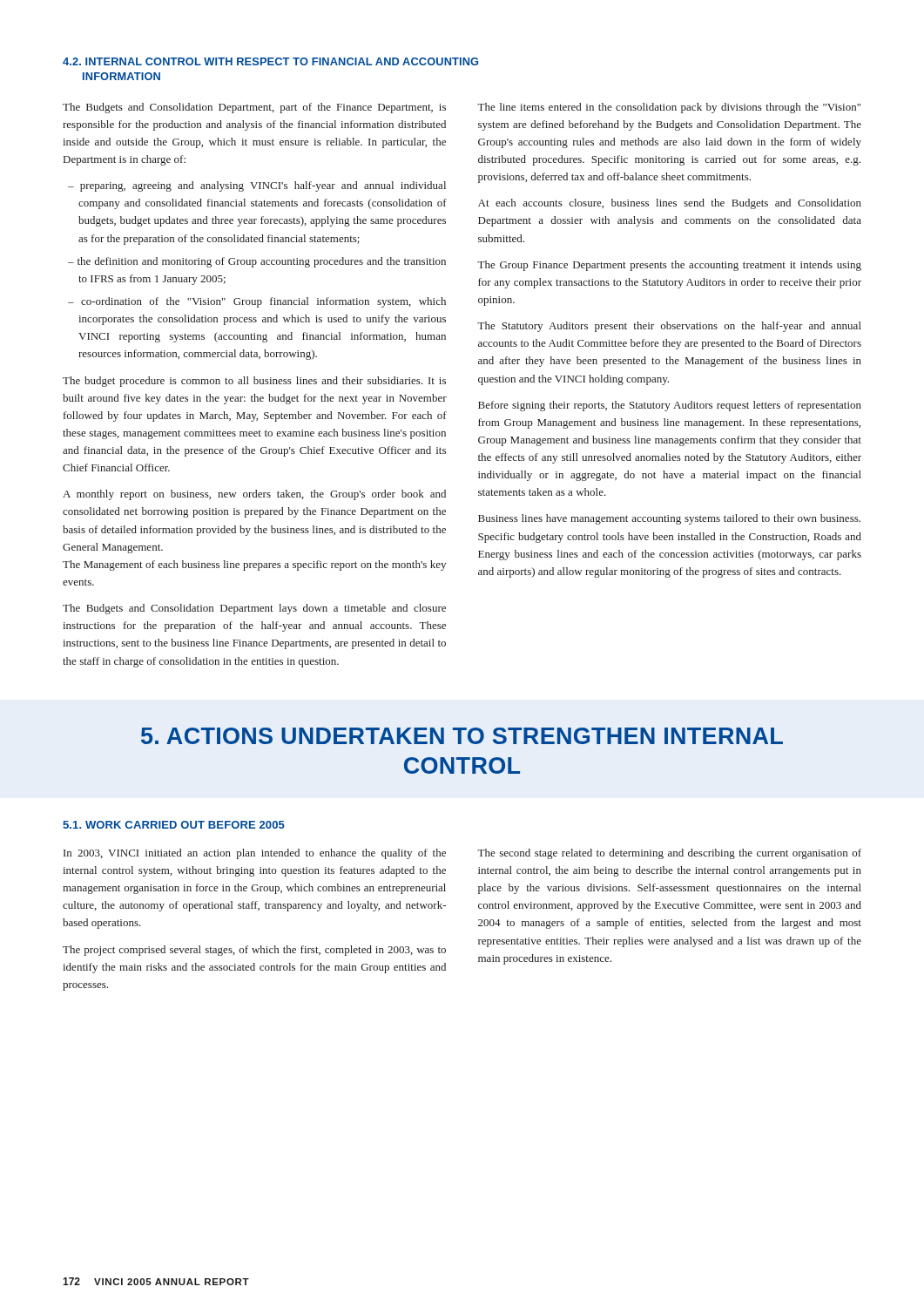Locate the list item that reads "co-ordination of the "Vision" Group financial information system,"

tap(262, 327)
